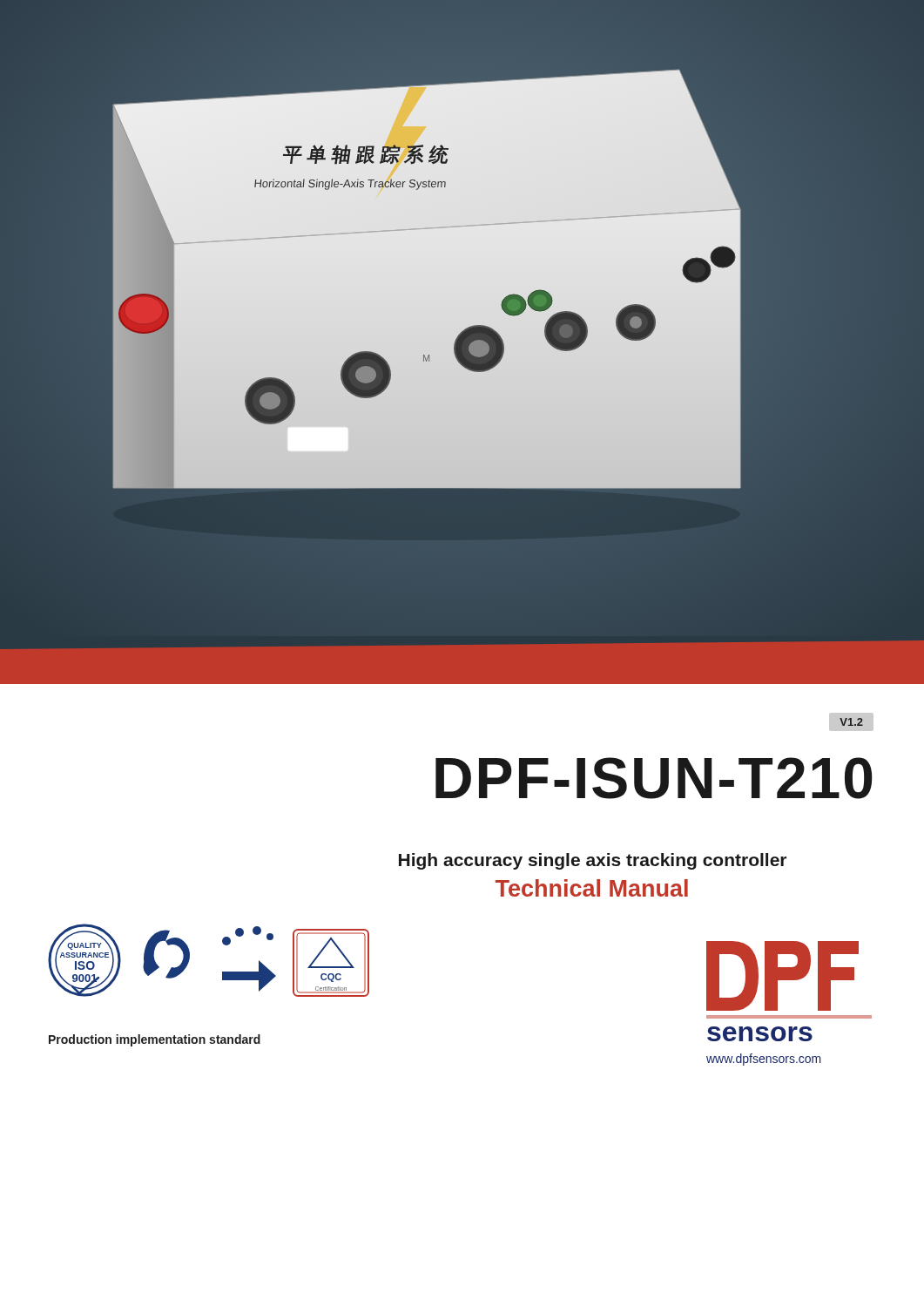This screenshot has width=924, height=1307.
Task: Find the title
Action: pos(654,778)
